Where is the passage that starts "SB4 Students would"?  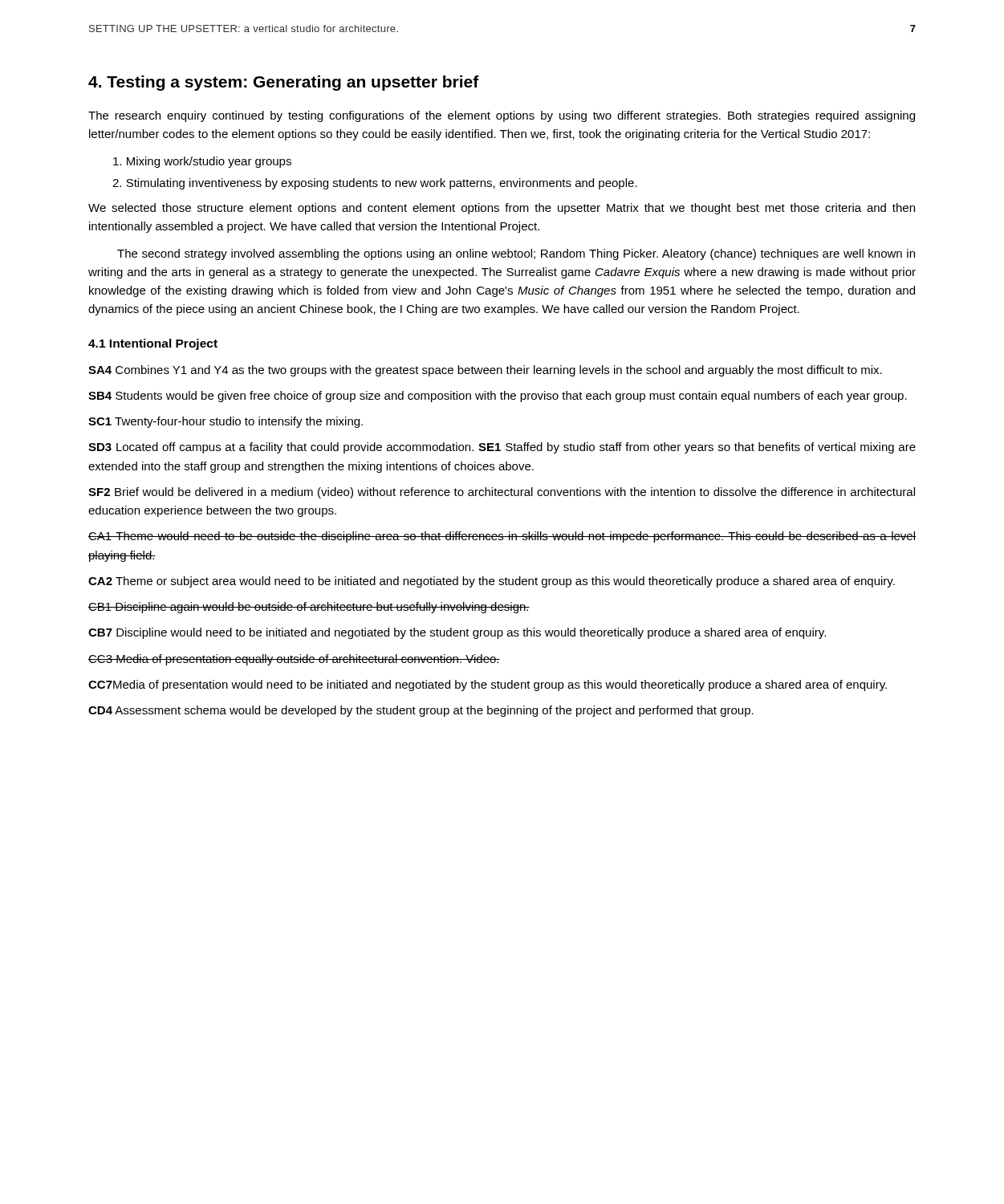pos(502,395)
